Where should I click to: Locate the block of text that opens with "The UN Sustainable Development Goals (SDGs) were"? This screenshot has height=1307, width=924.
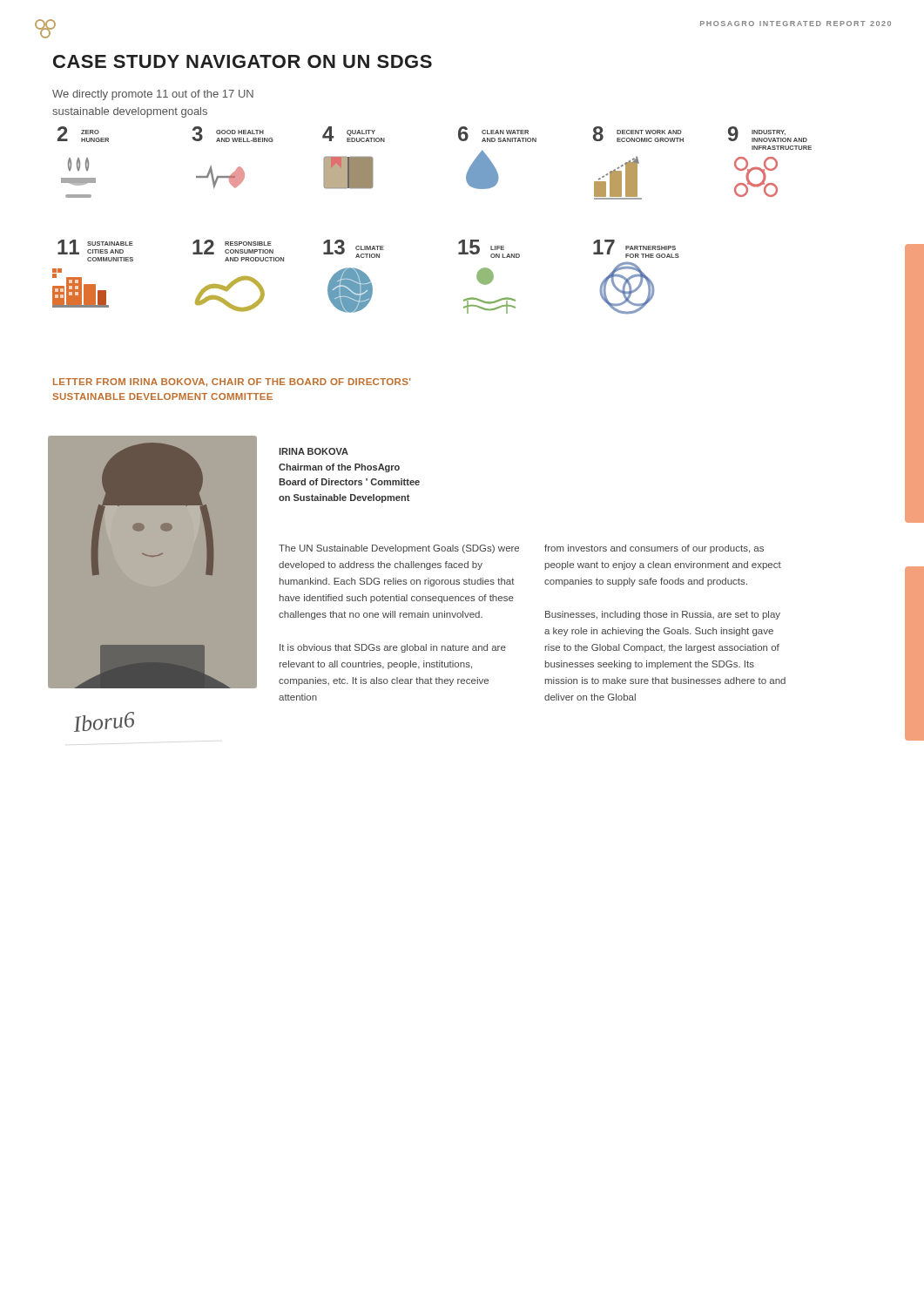(399, 622)
